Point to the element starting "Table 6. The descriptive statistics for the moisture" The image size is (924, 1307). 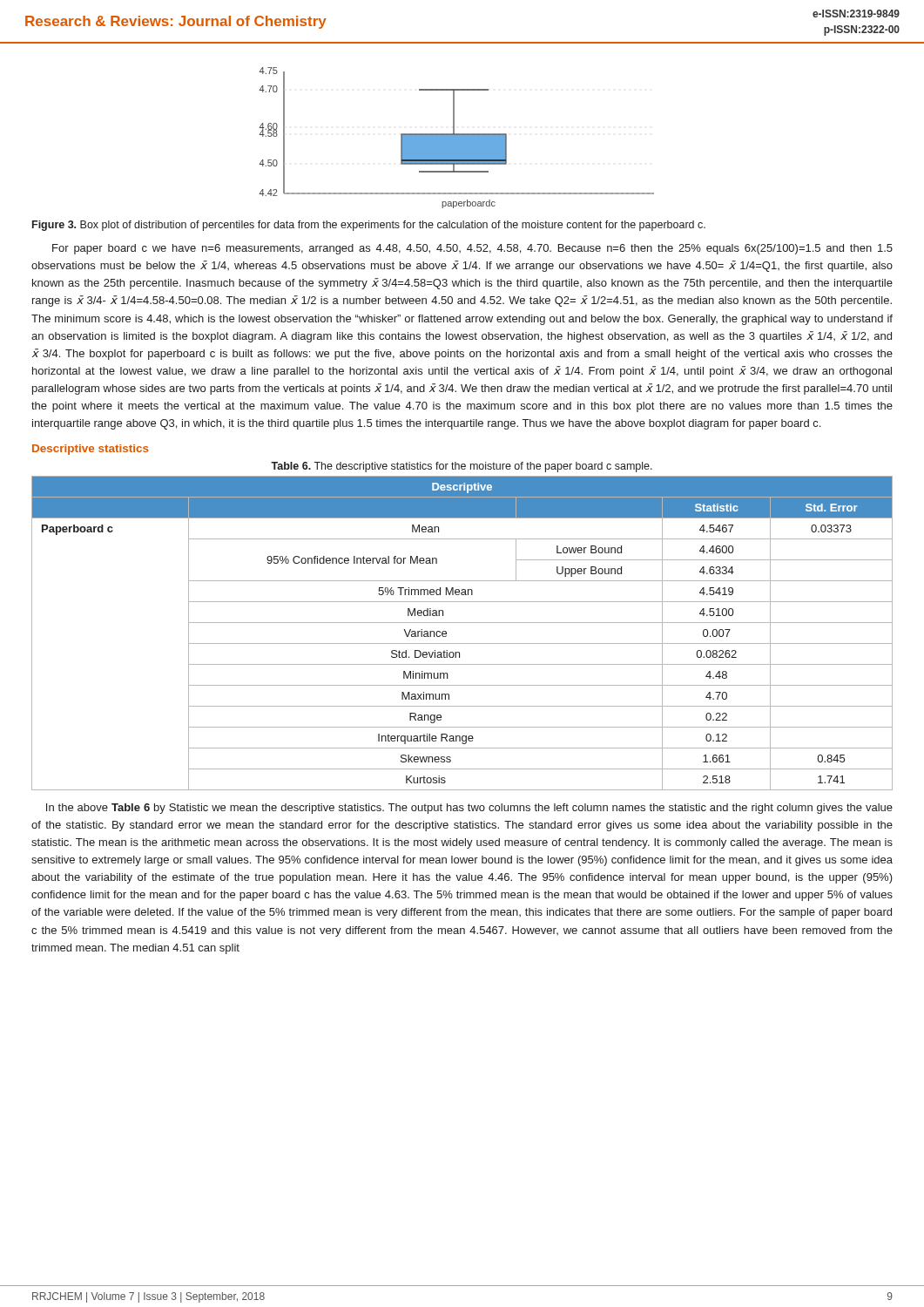point(462,466)
